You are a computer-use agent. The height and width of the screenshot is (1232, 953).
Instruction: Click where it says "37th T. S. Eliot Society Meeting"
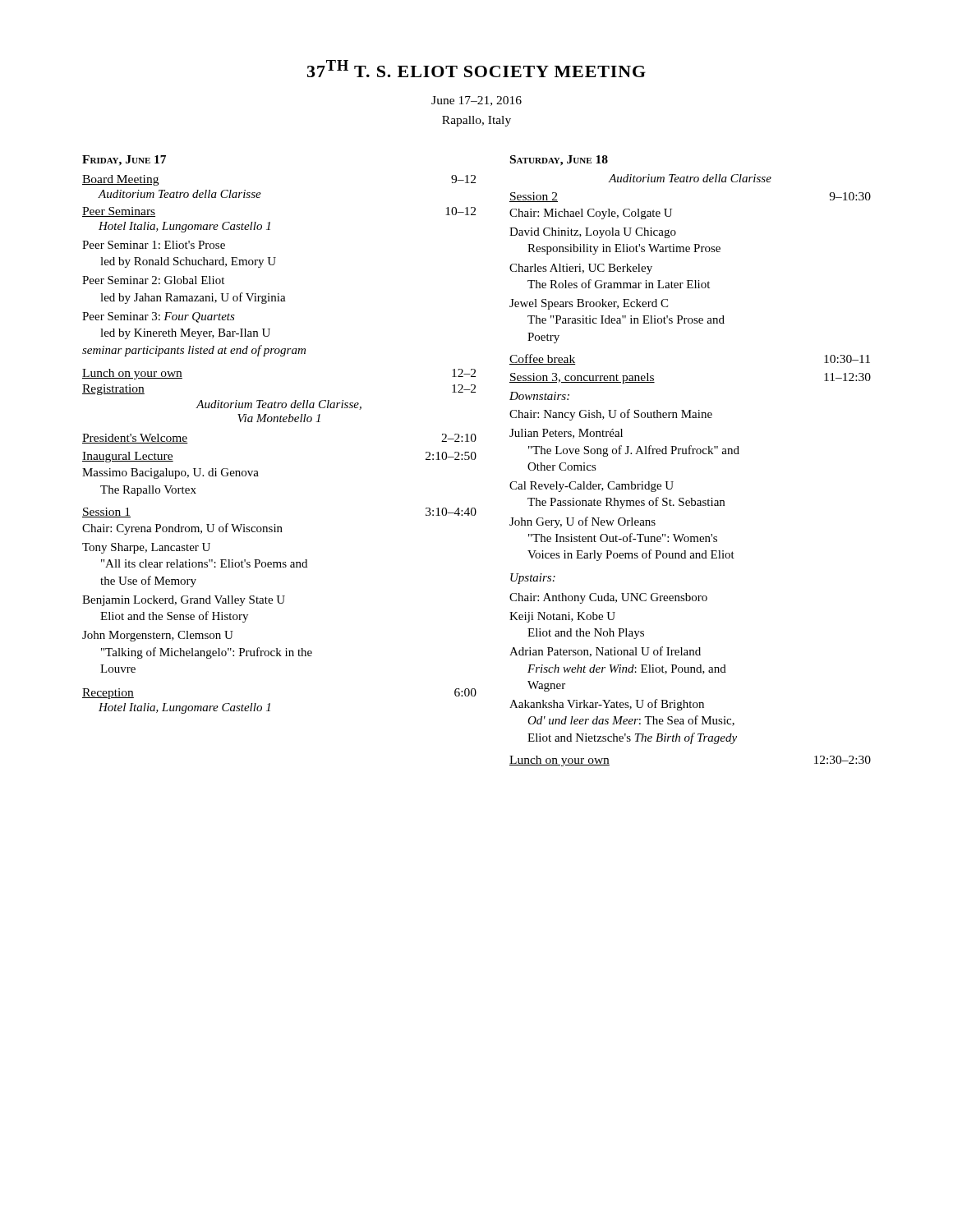pyautogui.click(x=476, y=70)
